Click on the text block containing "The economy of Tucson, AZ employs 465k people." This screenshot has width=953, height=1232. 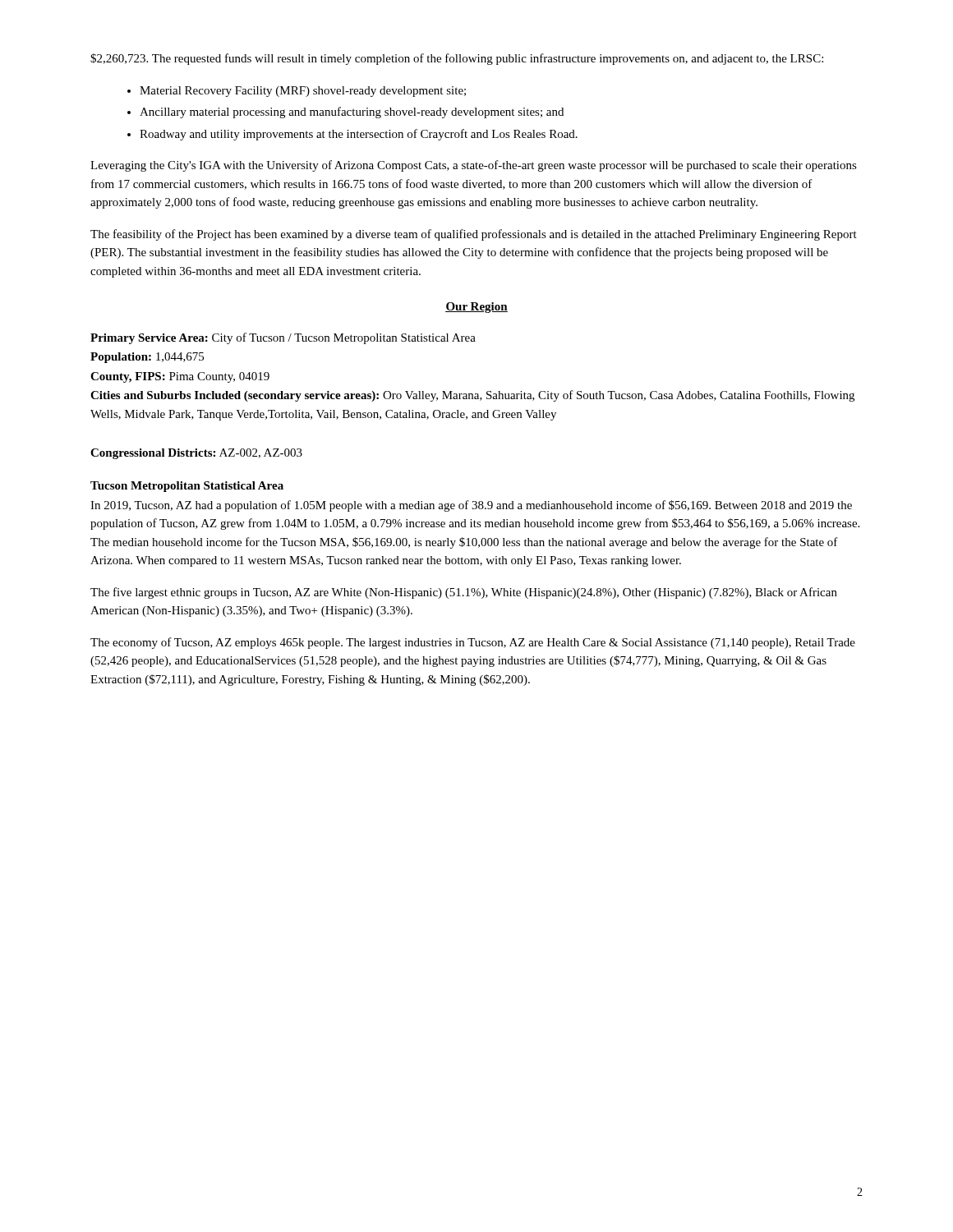[473, 661]
